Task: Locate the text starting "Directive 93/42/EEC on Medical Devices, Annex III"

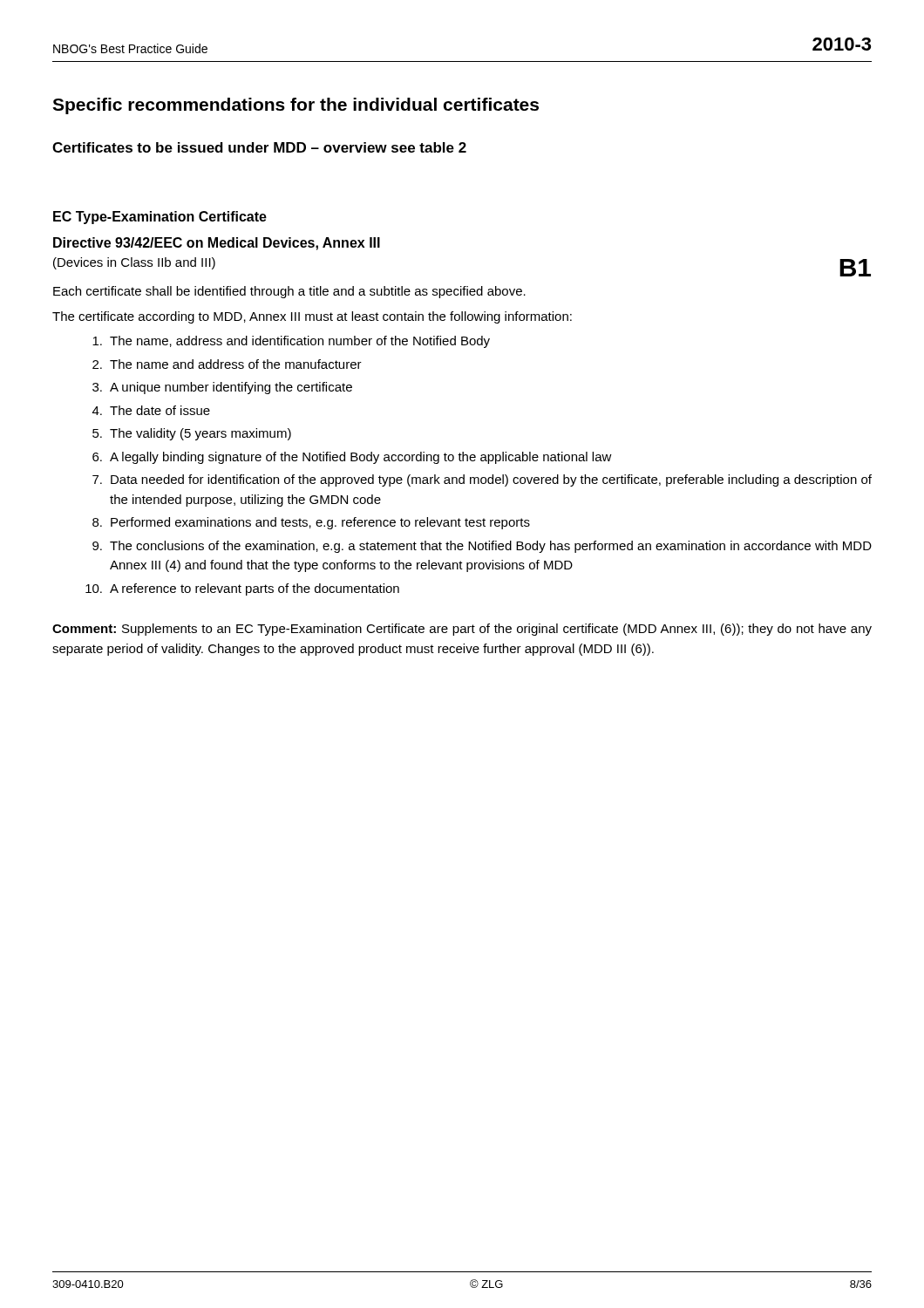Action: [x=216, y=243]
